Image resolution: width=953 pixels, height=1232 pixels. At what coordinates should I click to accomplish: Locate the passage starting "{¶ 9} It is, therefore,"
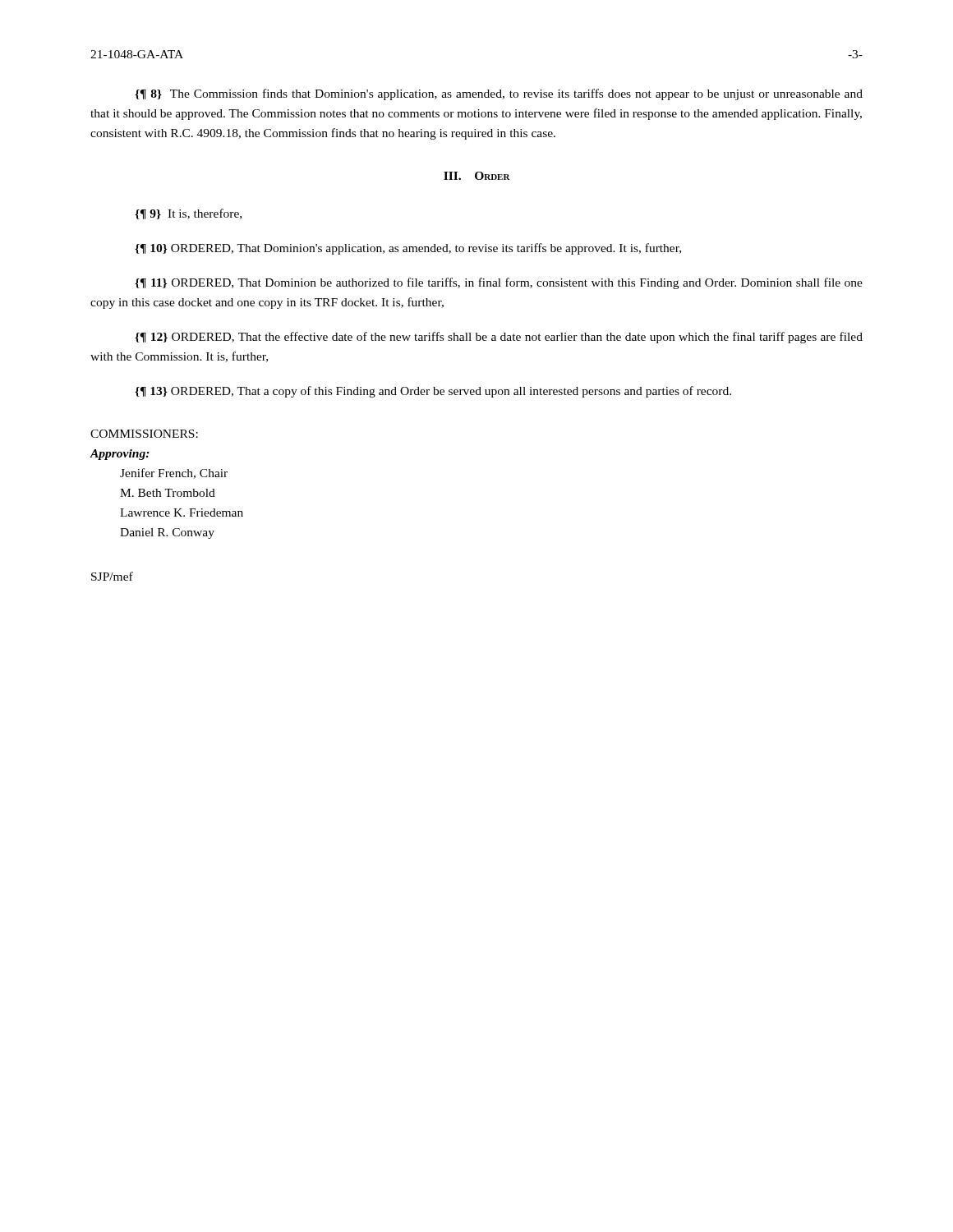point(189,213)
